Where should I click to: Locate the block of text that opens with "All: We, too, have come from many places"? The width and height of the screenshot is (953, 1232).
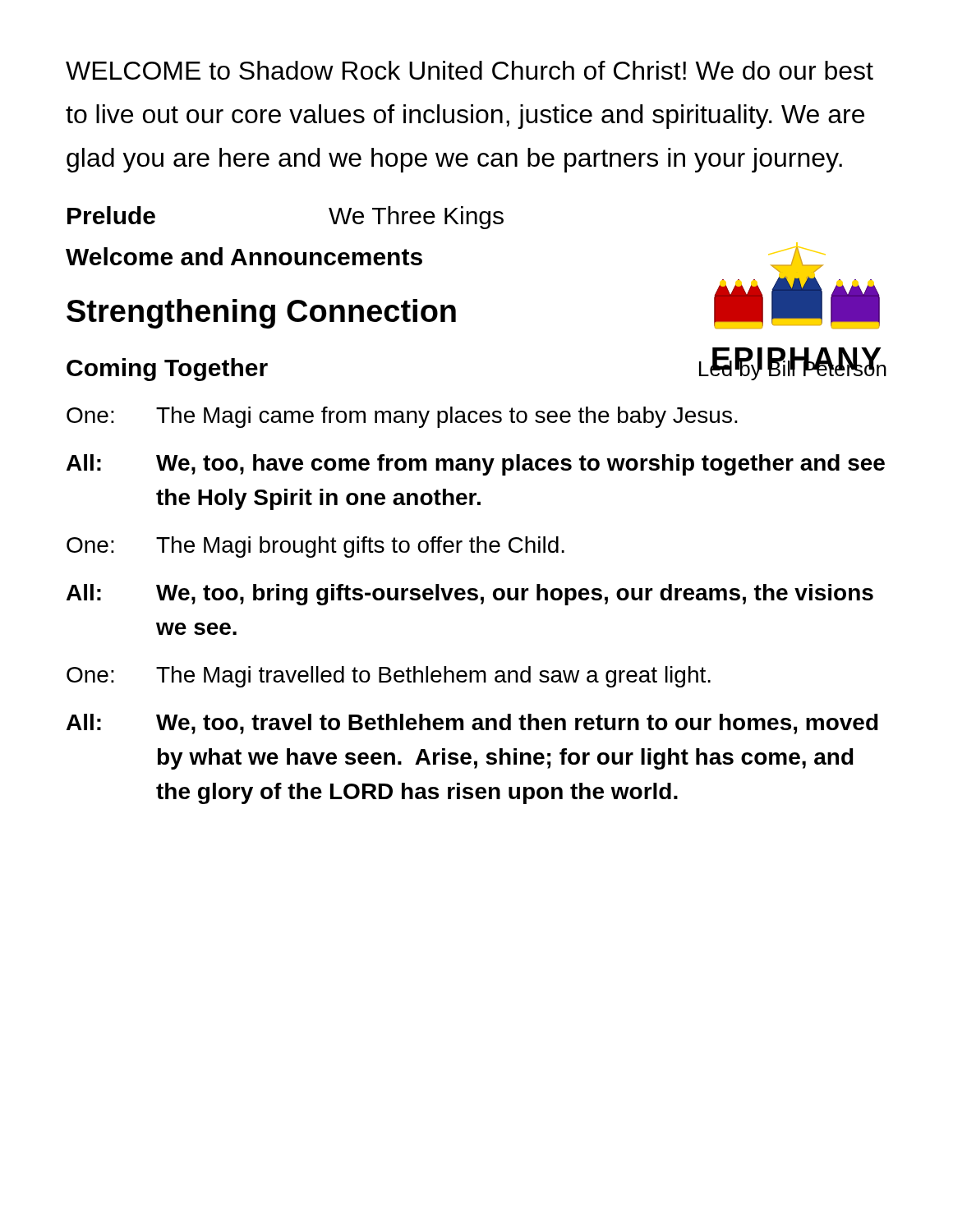pos(476,481)
